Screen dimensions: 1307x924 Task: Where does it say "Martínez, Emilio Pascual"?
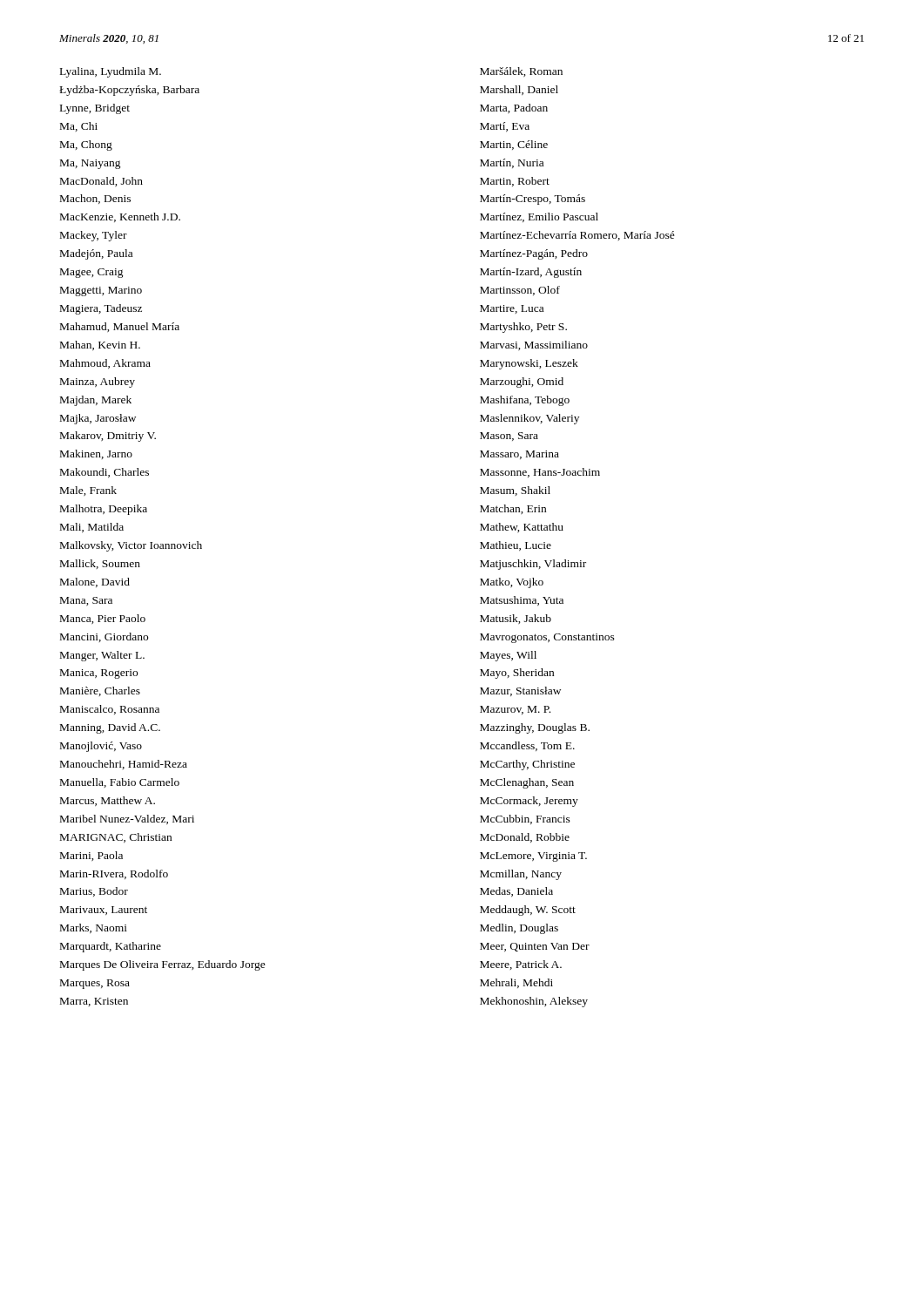click(539, 217)
